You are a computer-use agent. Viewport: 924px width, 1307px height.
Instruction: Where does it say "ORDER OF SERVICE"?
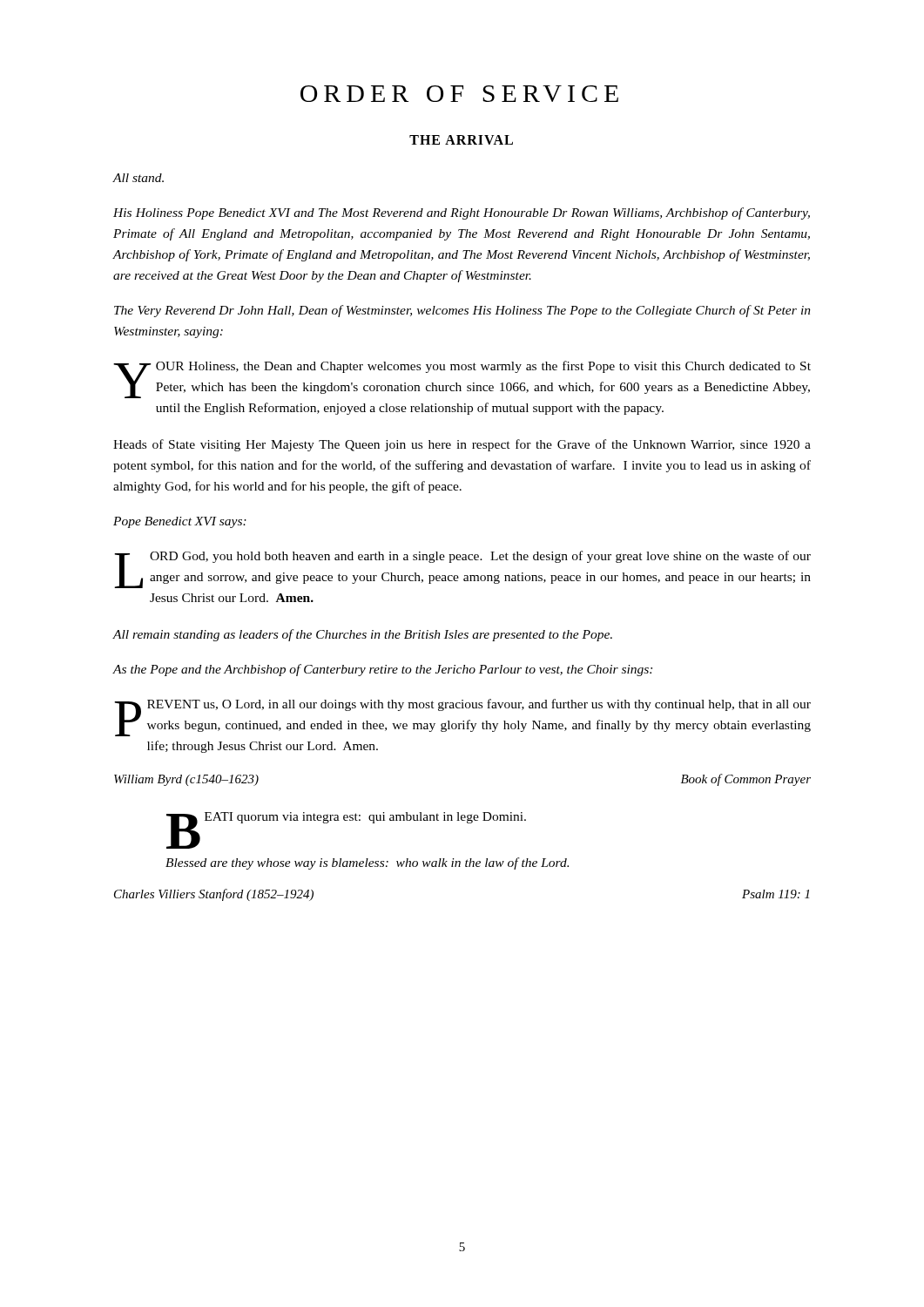click(x=462, y=93)
